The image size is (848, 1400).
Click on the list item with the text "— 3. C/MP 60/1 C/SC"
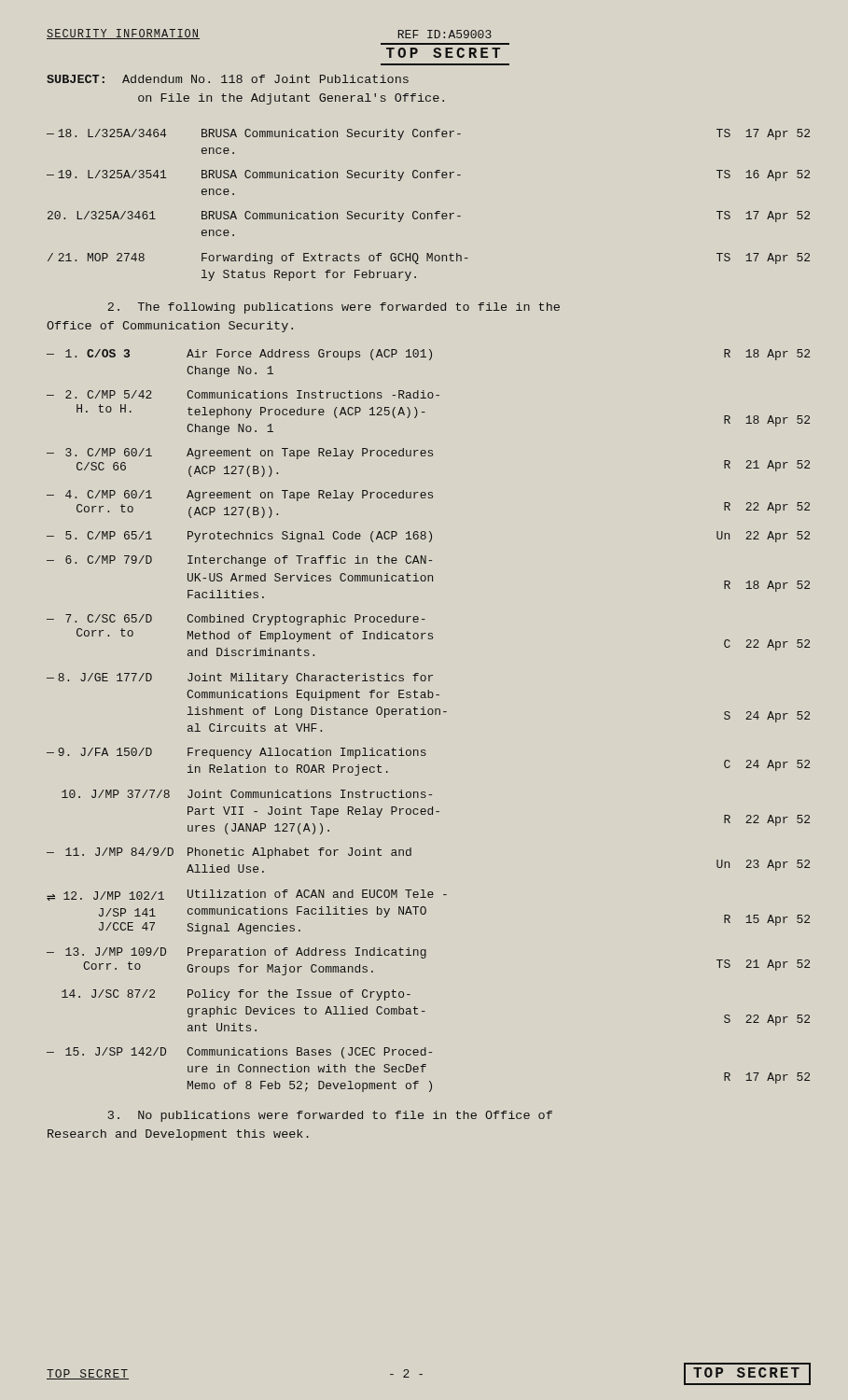pyautogui.click(x=429, y=463)
